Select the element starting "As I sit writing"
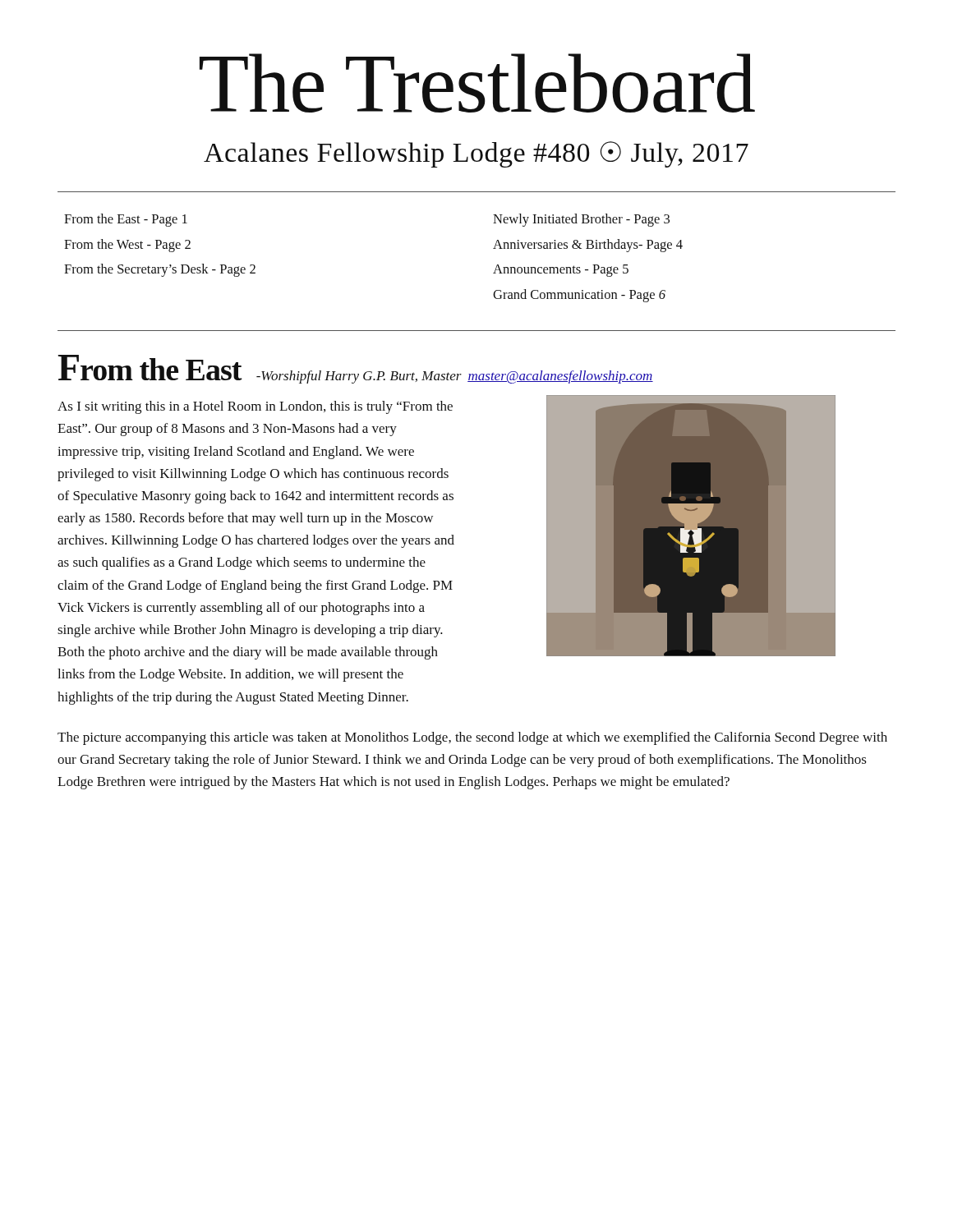The width and height of the screenshot is (953, 1232). 256,551
